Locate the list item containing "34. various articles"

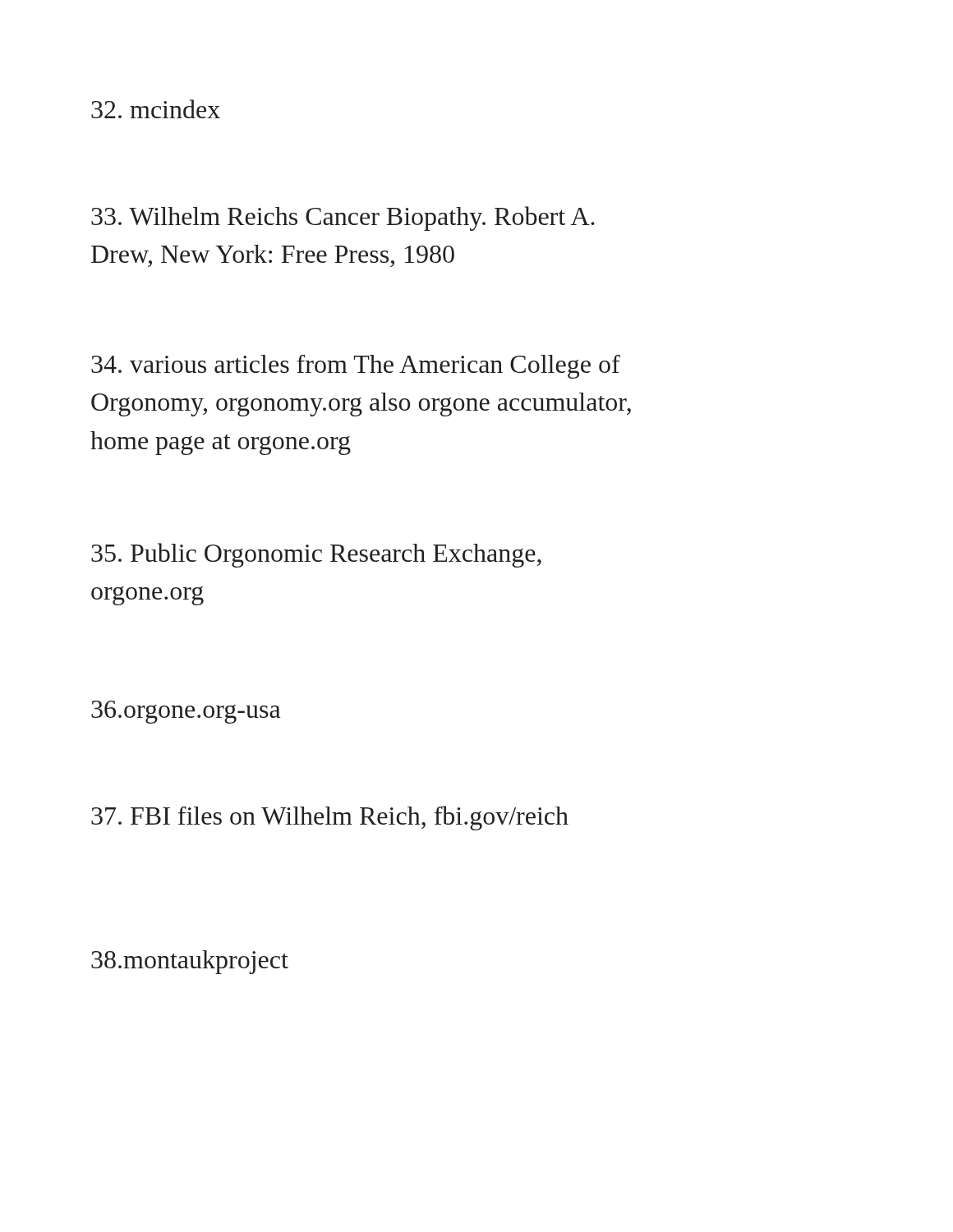(361, 402)
